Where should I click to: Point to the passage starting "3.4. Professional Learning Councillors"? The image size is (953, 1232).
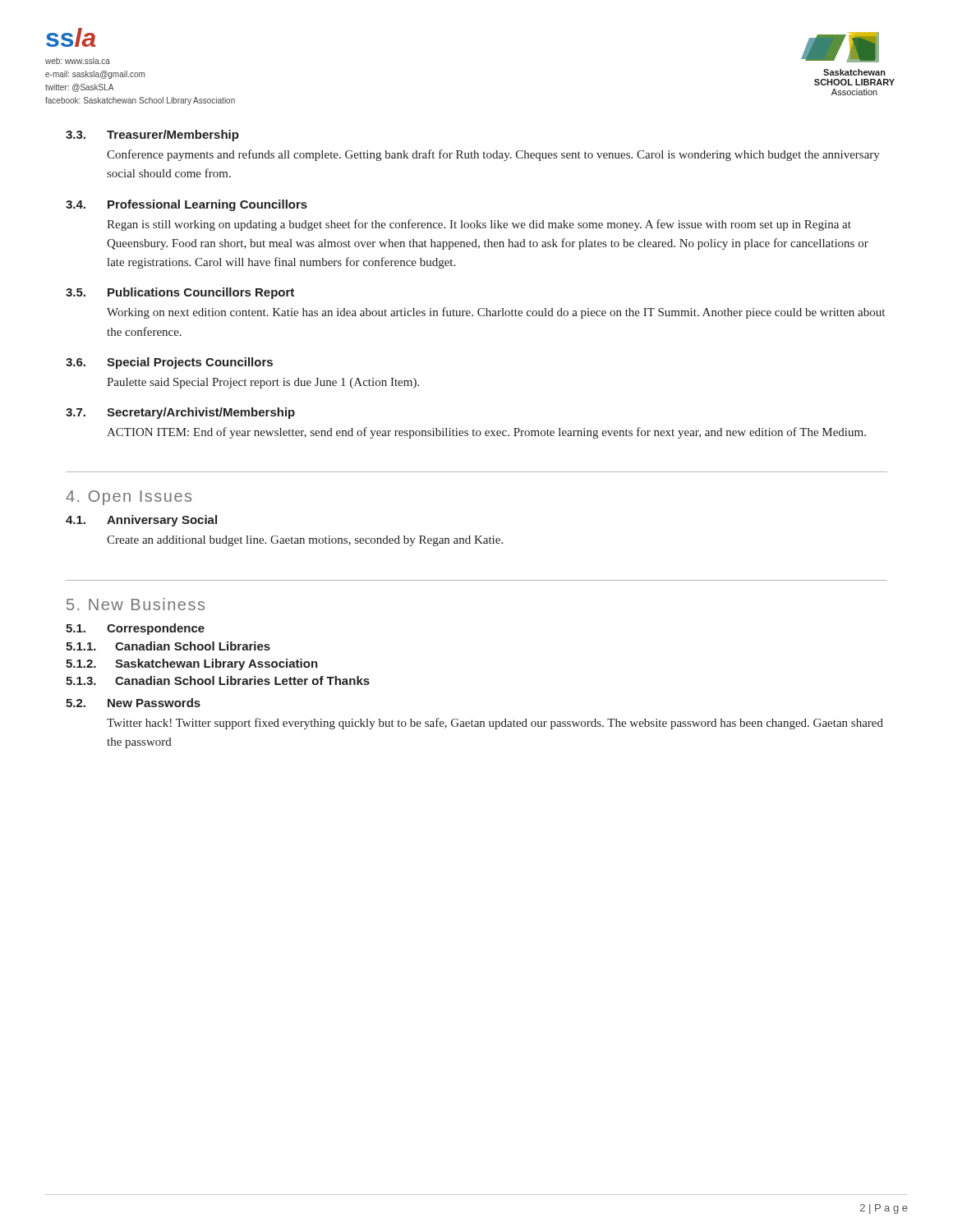tap(187, 204)
